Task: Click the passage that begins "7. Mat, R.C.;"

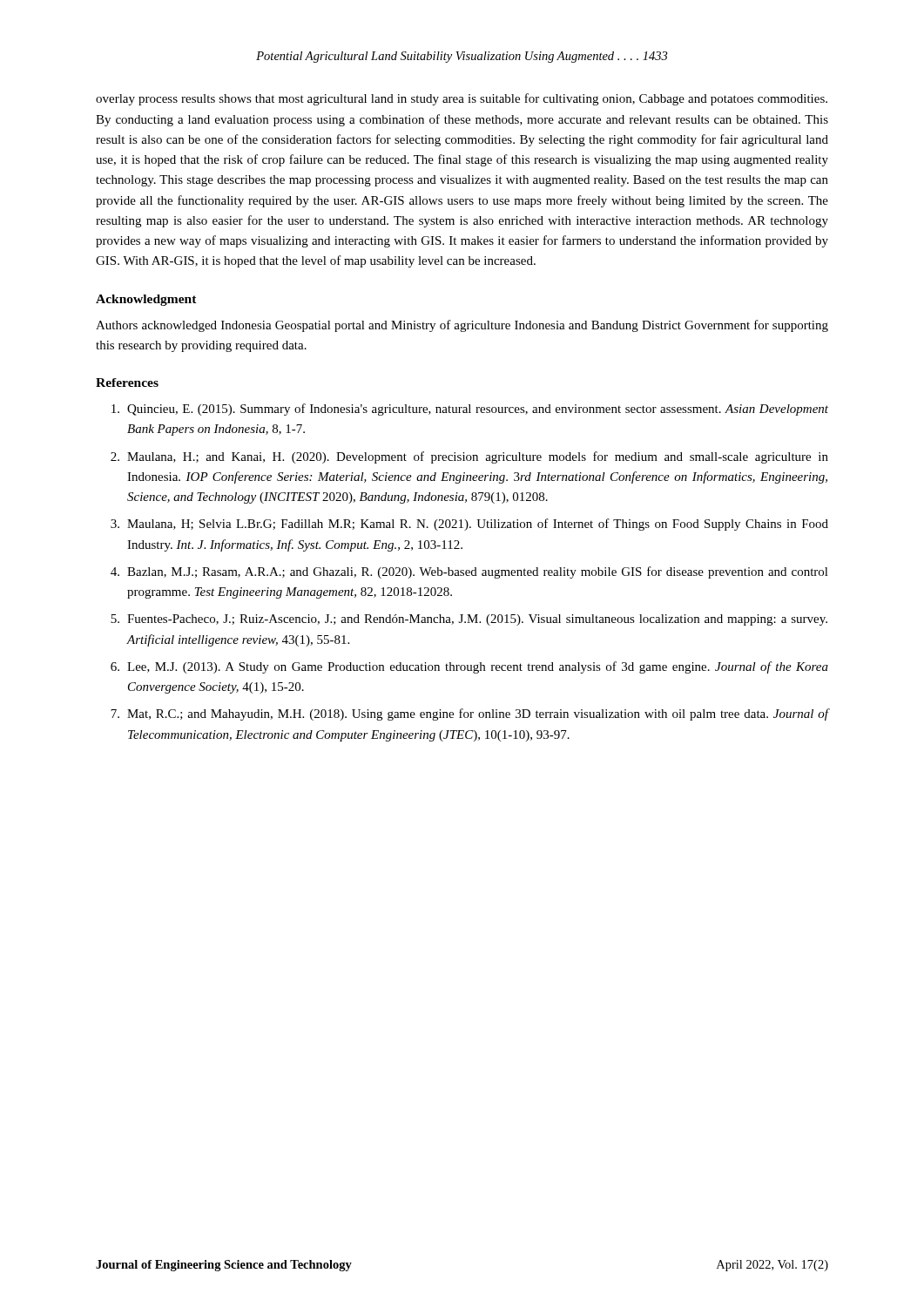Action: point(462,725)
